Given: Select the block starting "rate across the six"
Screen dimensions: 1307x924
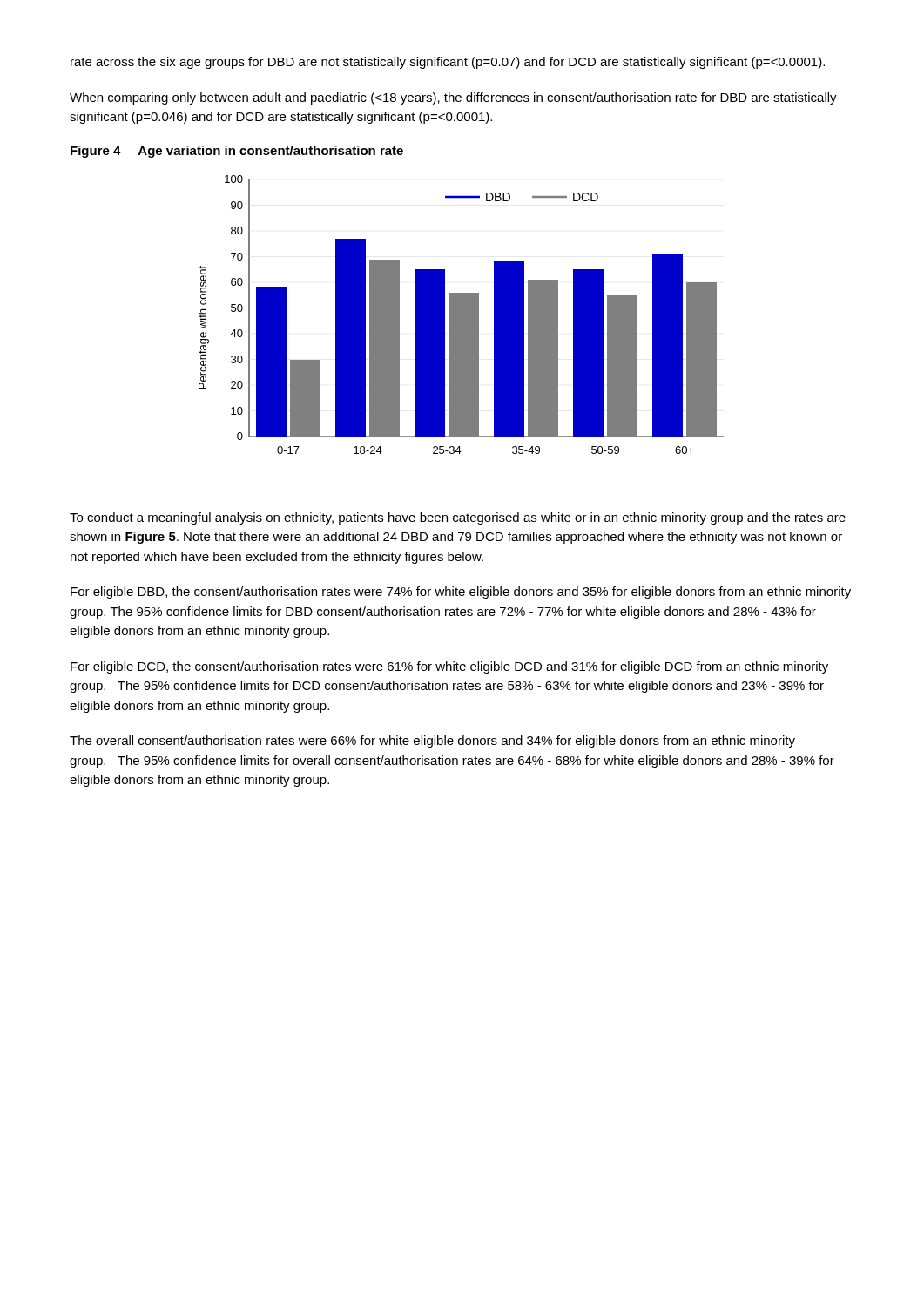Looking at the screenshot, I should pyautogui.click(x=448, y=61).
